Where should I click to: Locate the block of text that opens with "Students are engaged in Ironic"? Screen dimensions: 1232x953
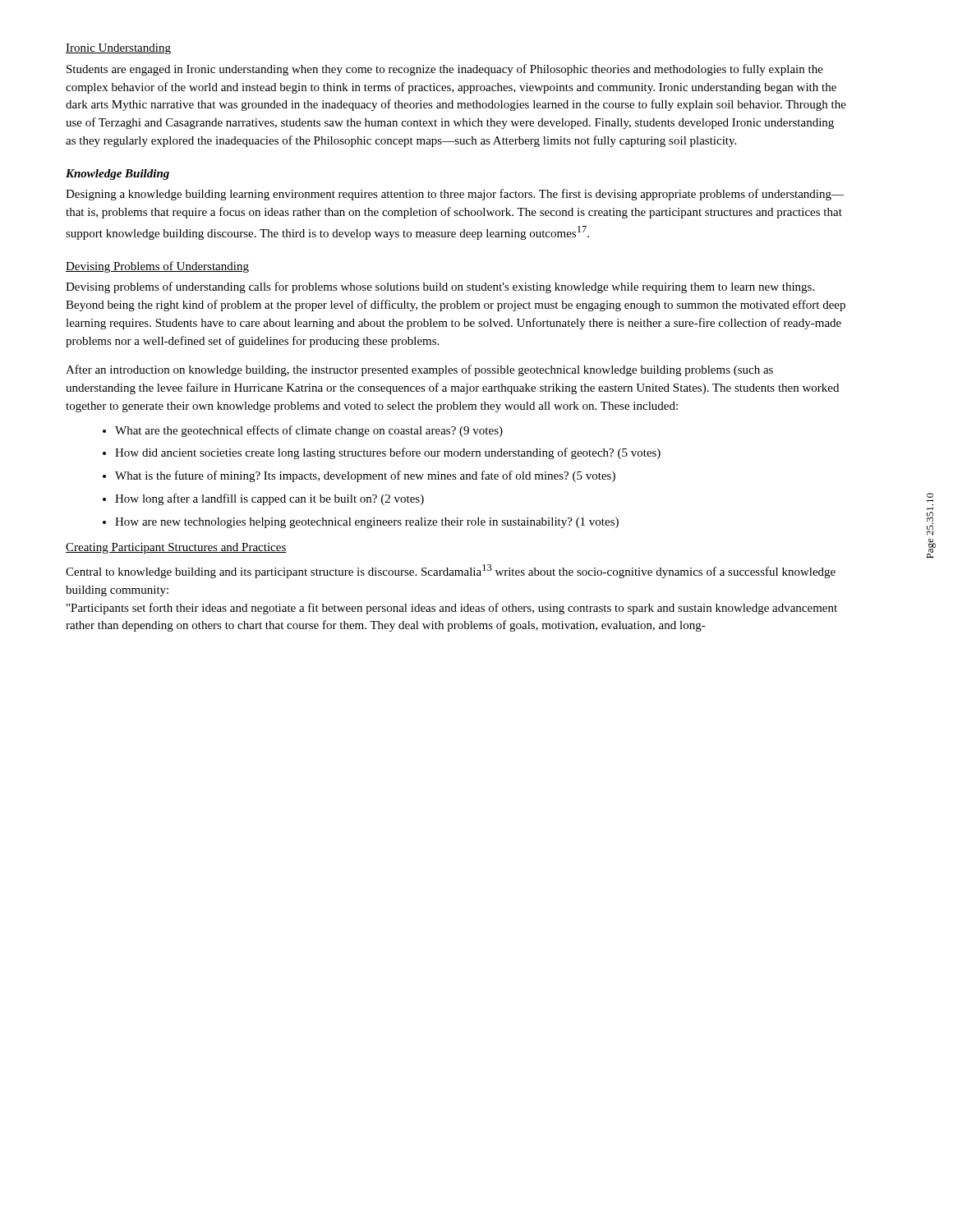(x=456, y=105)
